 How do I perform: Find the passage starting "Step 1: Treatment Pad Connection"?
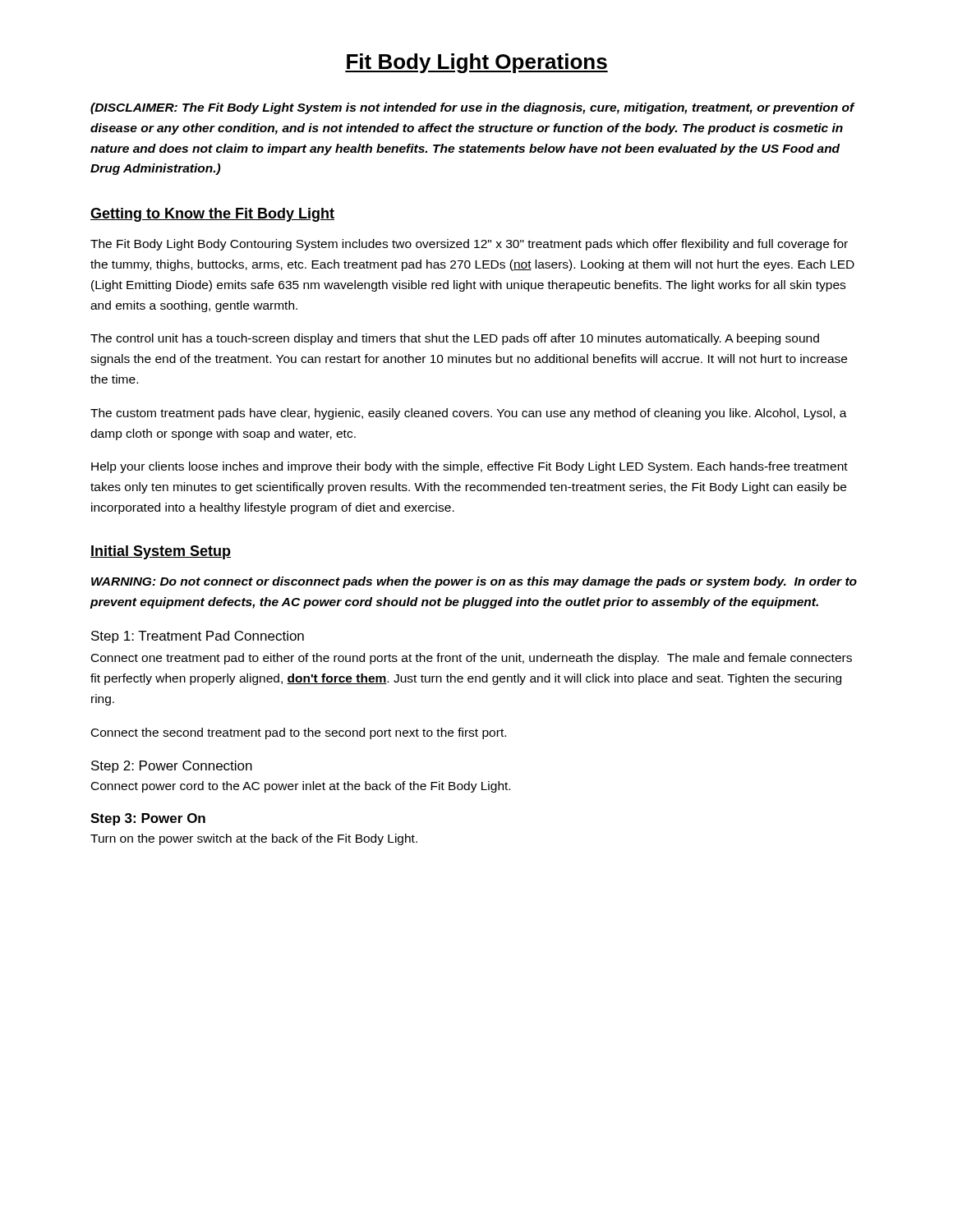pos(198,636)
